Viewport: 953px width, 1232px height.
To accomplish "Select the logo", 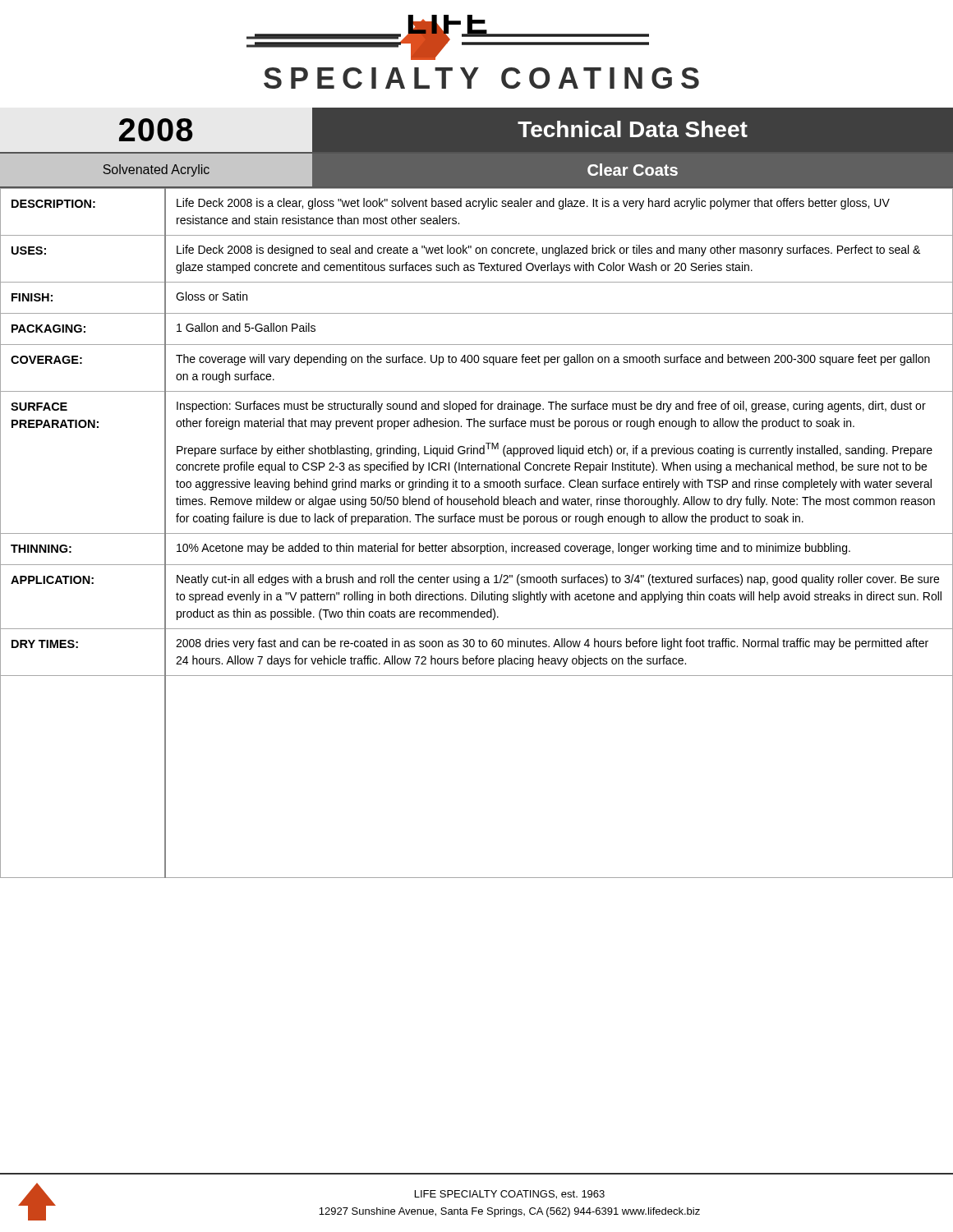I will point(476,54).
